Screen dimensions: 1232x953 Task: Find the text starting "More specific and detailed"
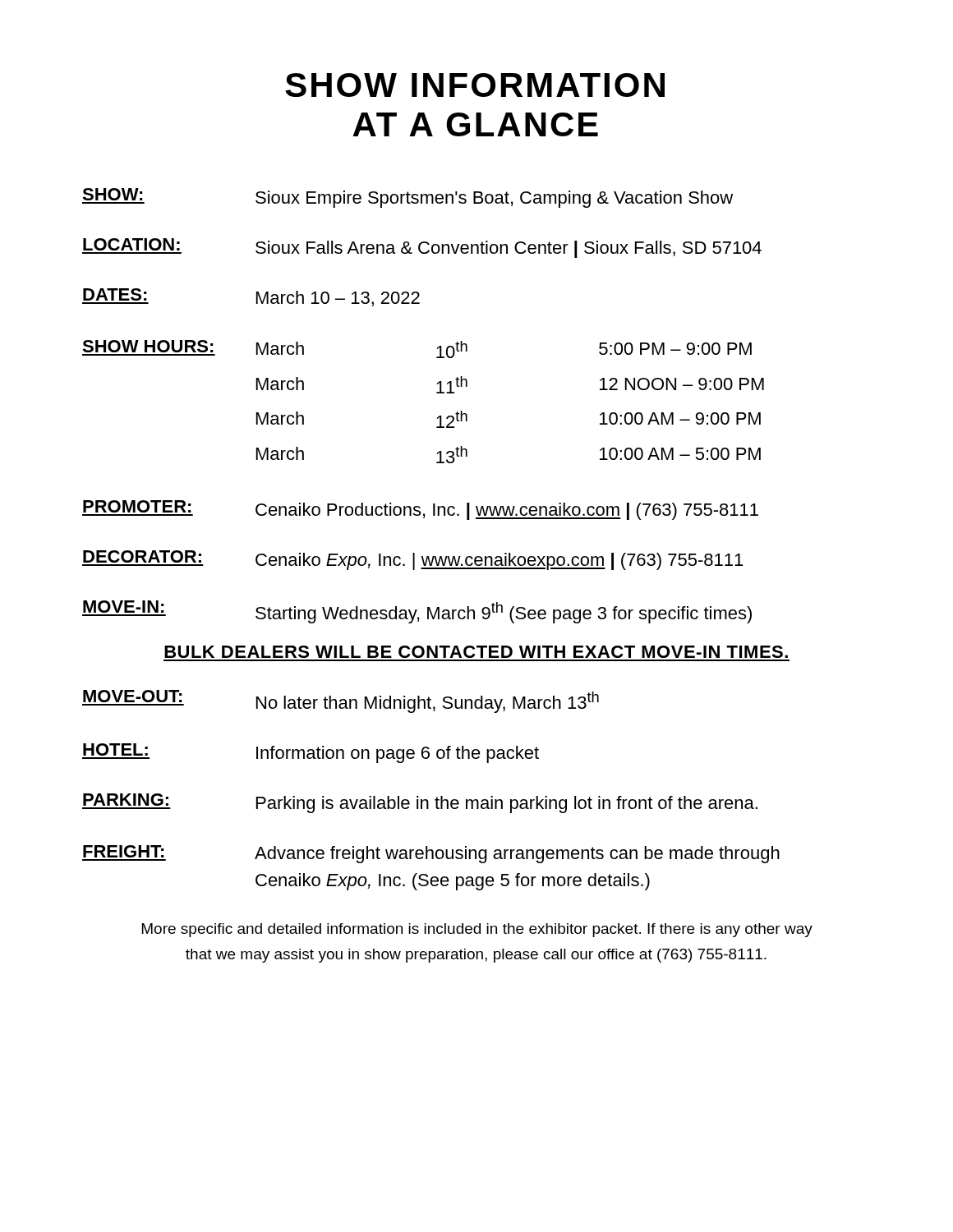tap(476, 941)
